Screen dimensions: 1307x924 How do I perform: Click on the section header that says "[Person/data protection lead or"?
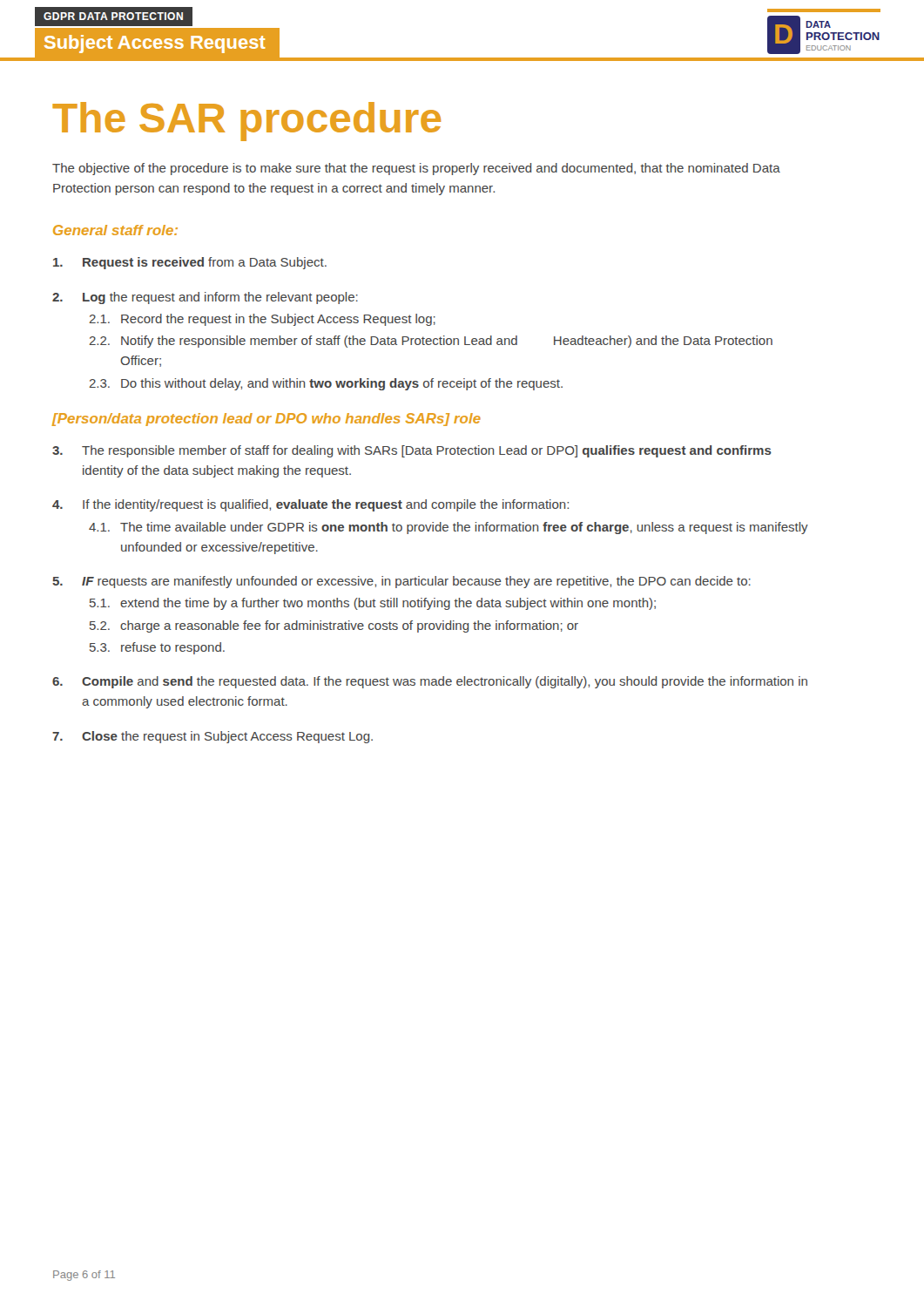coord(431,419)
